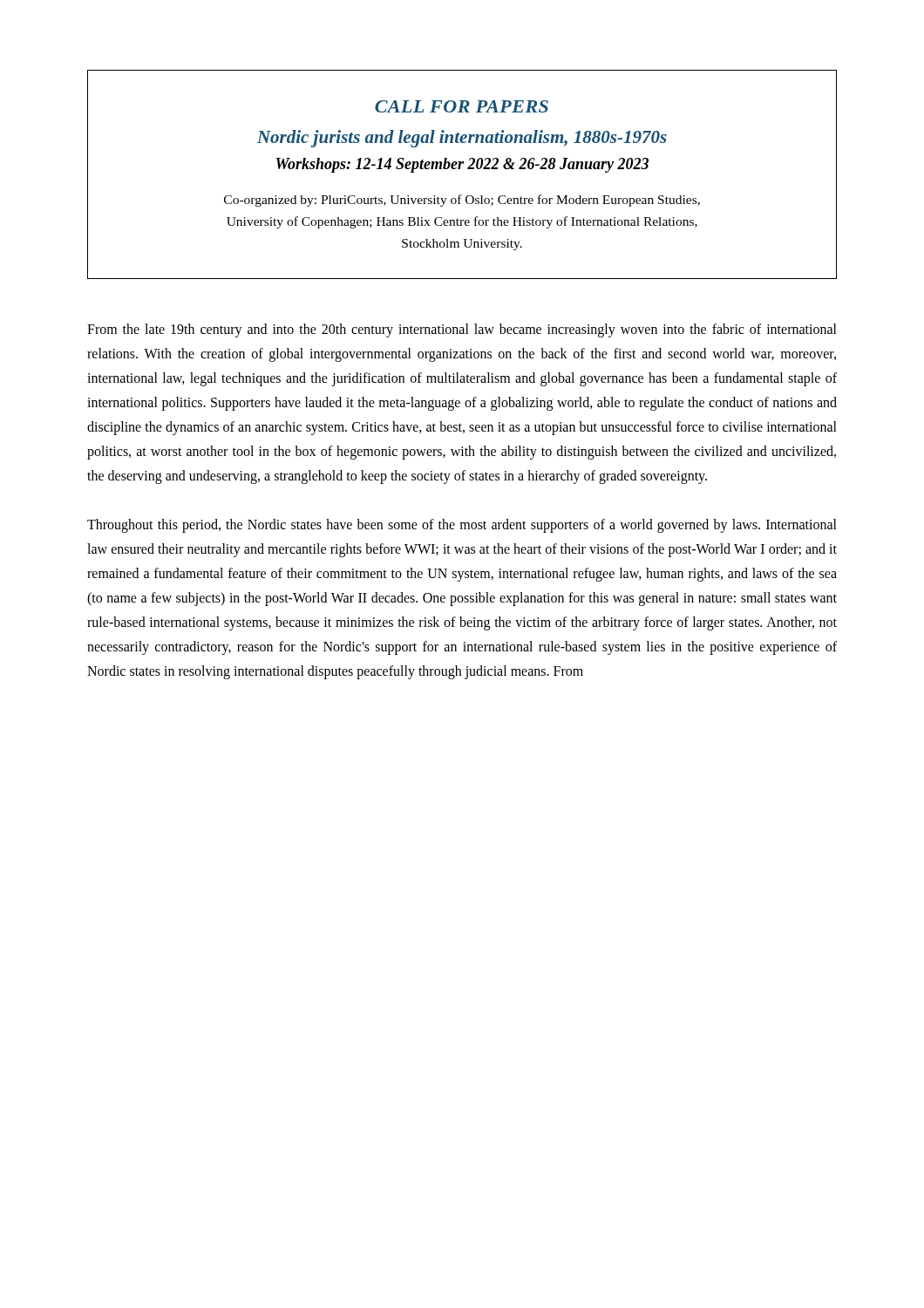Navigate to the element starting "Throughout this period,"

tap(462, 598)
